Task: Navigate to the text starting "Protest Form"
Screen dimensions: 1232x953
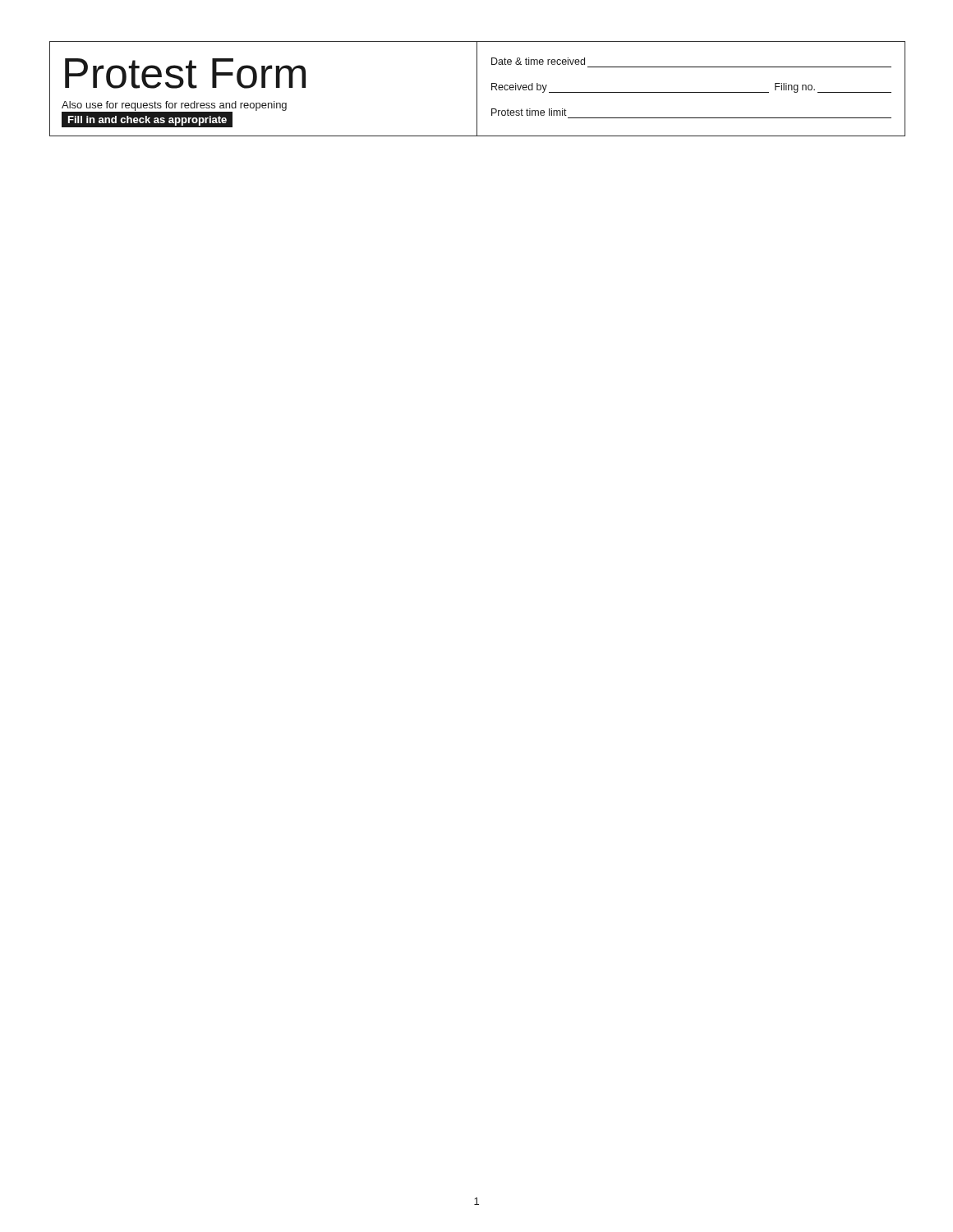Action: (185, 74)
